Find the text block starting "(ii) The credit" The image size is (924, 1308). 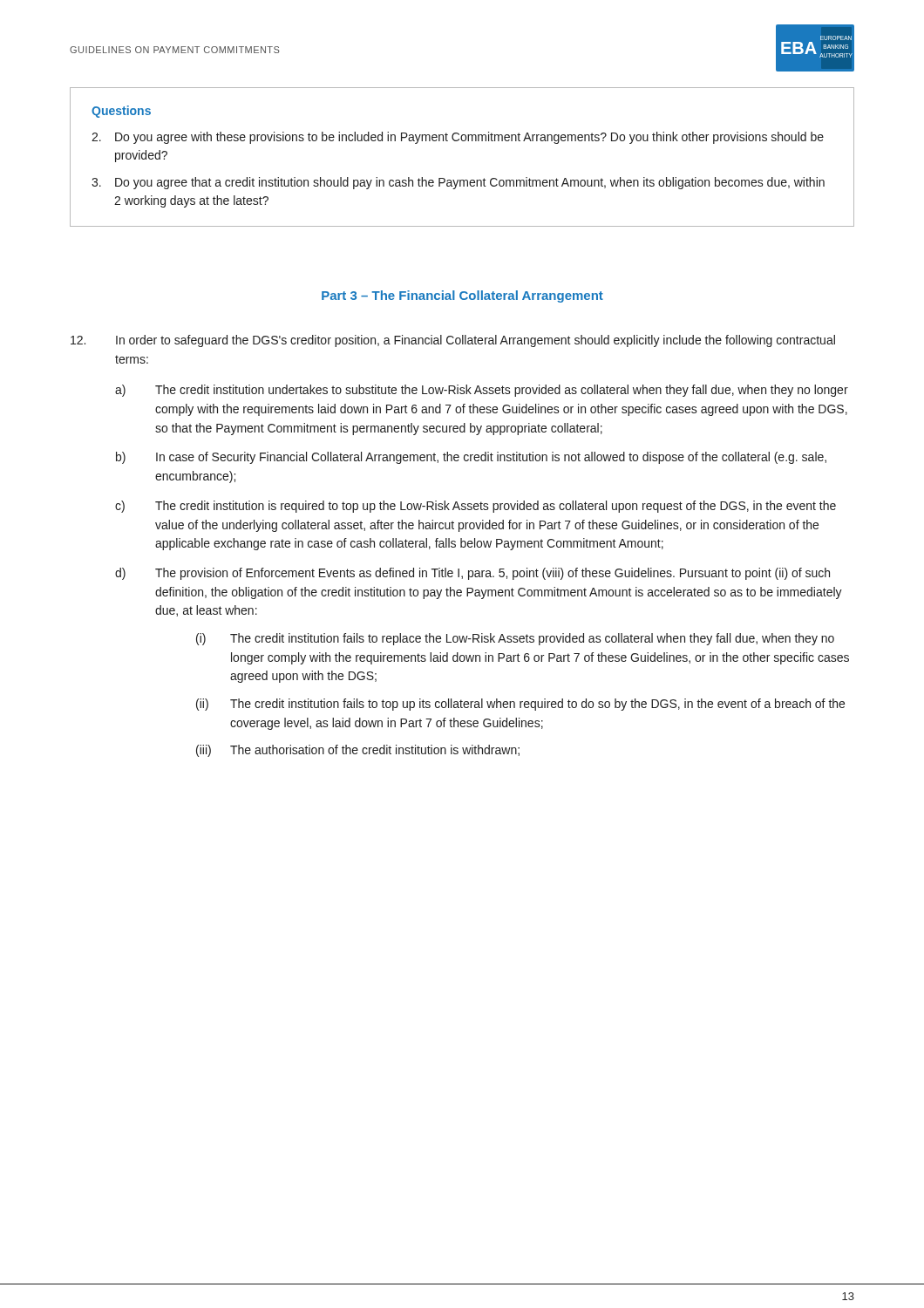(525, 714)
